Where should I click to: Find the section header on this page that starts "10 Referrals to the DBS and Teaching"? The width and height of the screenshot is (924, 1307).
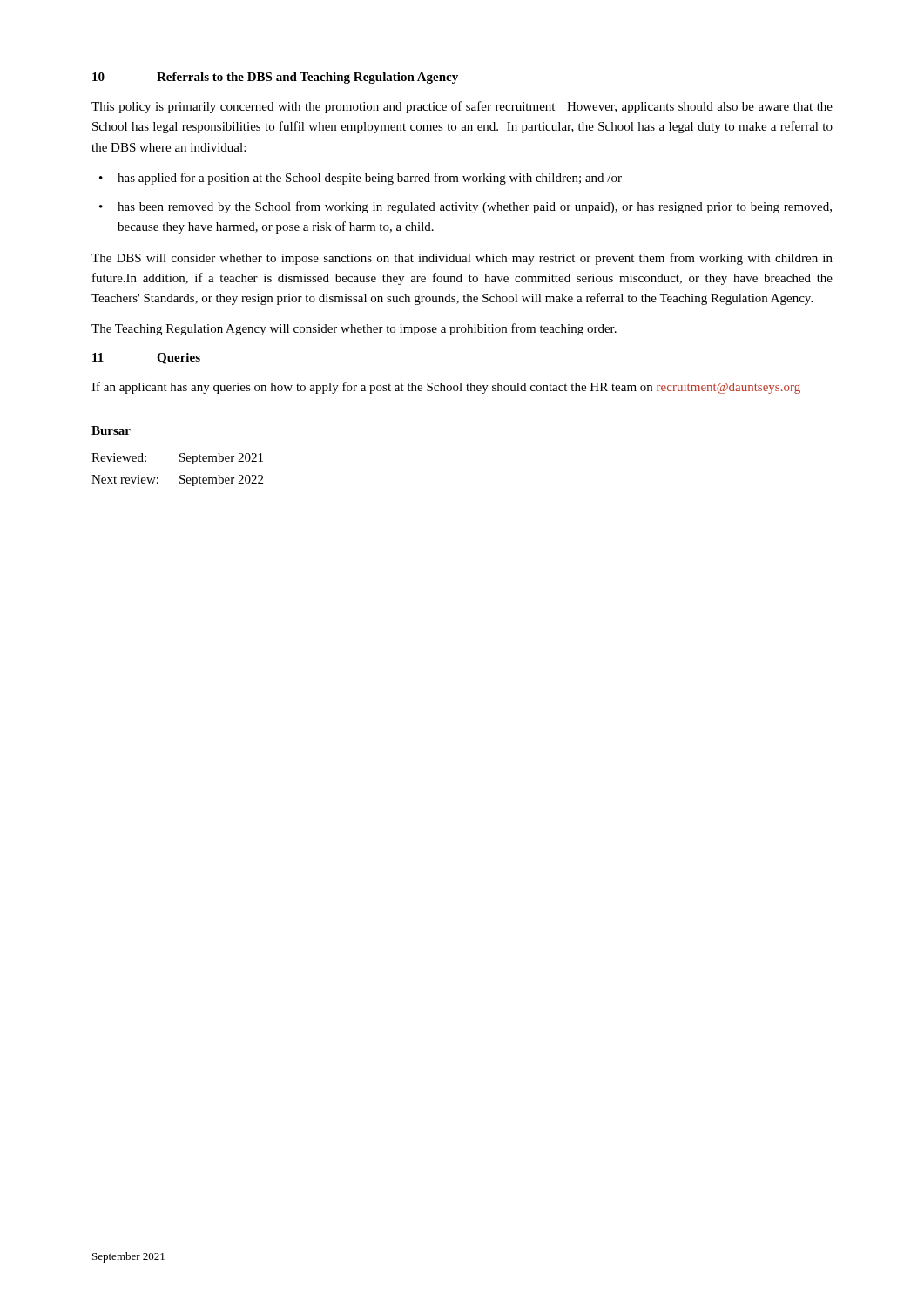(275, 77)
